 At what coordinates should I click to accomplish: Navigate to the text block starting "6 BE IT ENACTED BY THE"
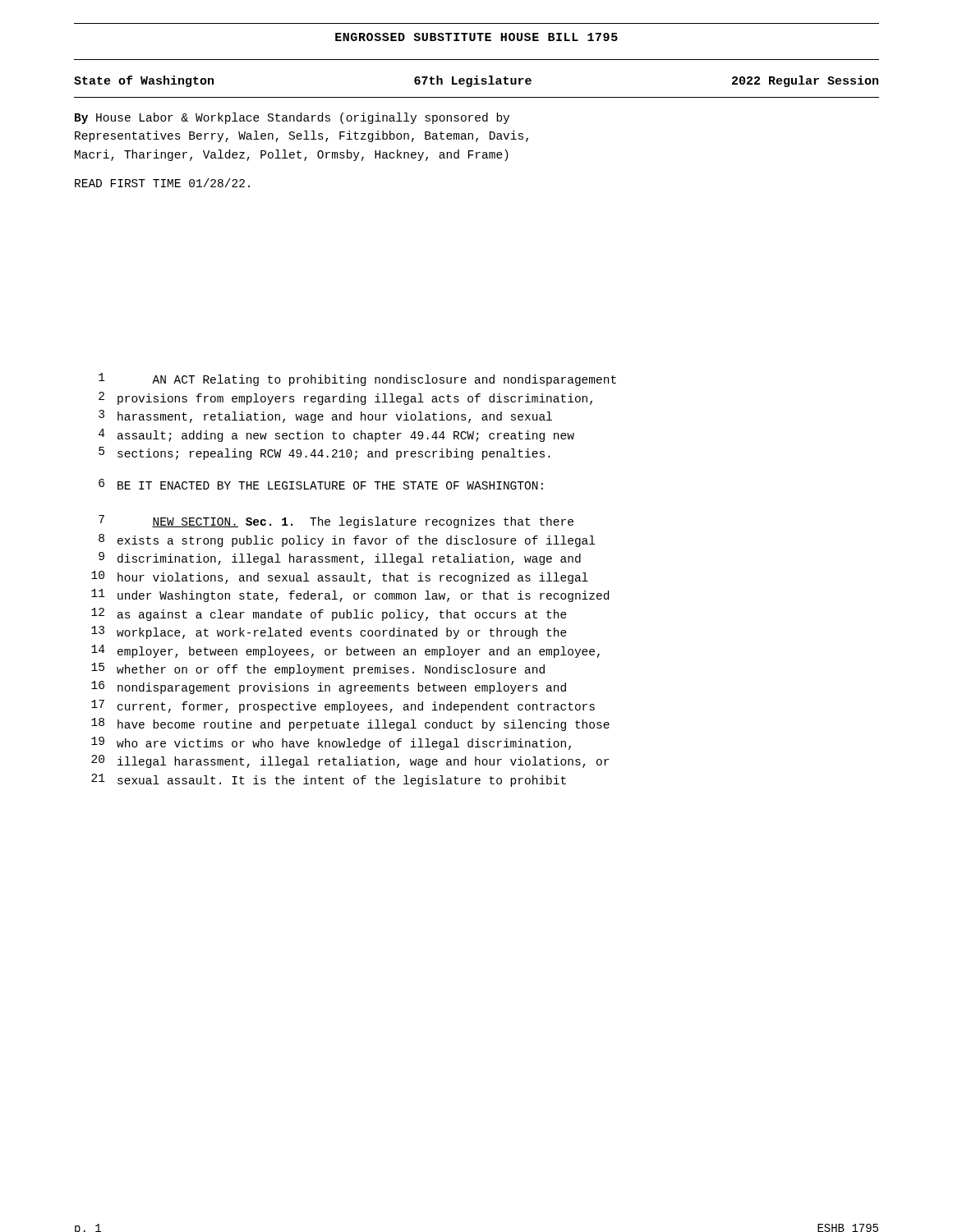(476, 486)
